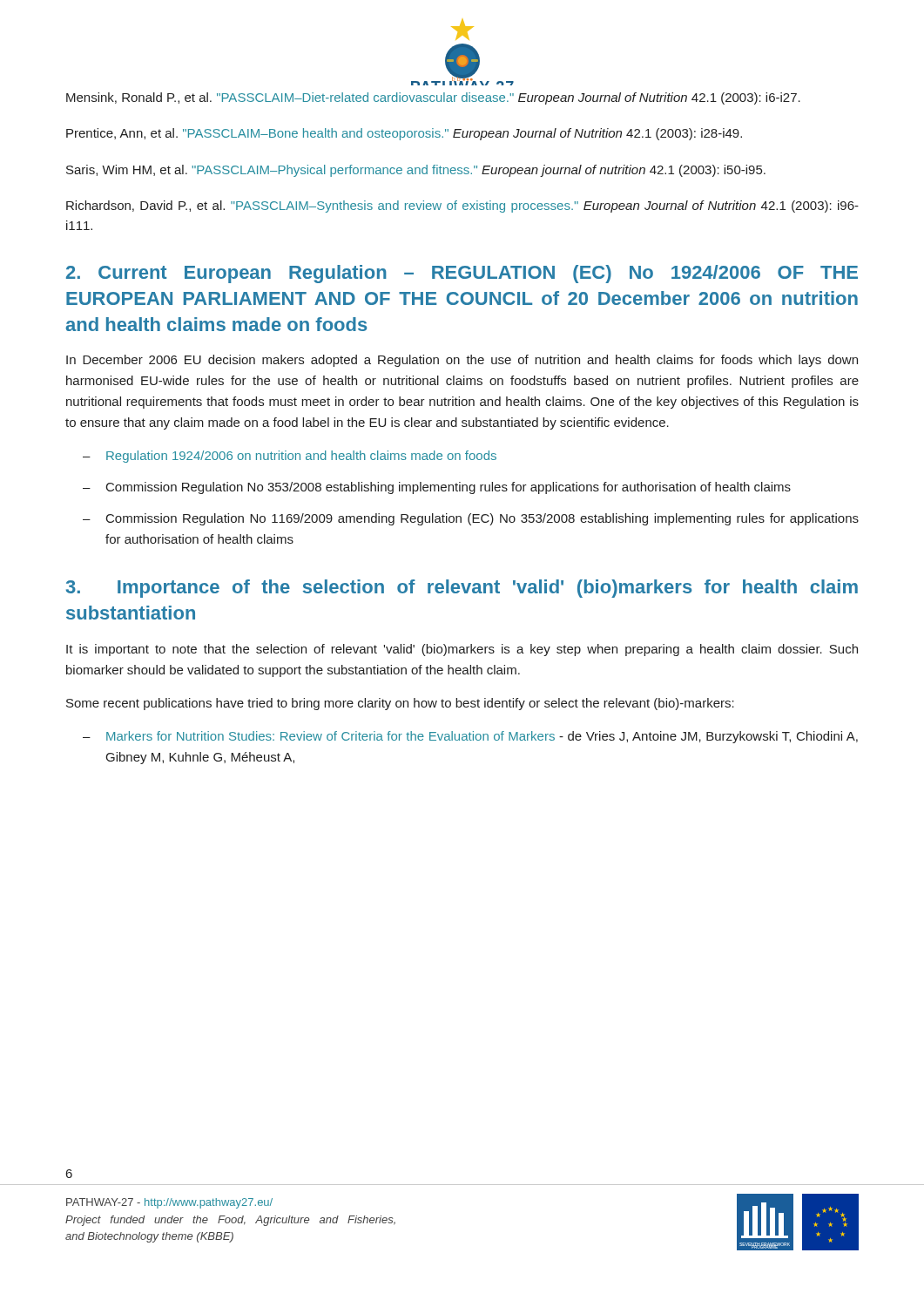
Task: Find the list item containing "– Commission Regulation No 353/2008"
Action: [471, 487]
